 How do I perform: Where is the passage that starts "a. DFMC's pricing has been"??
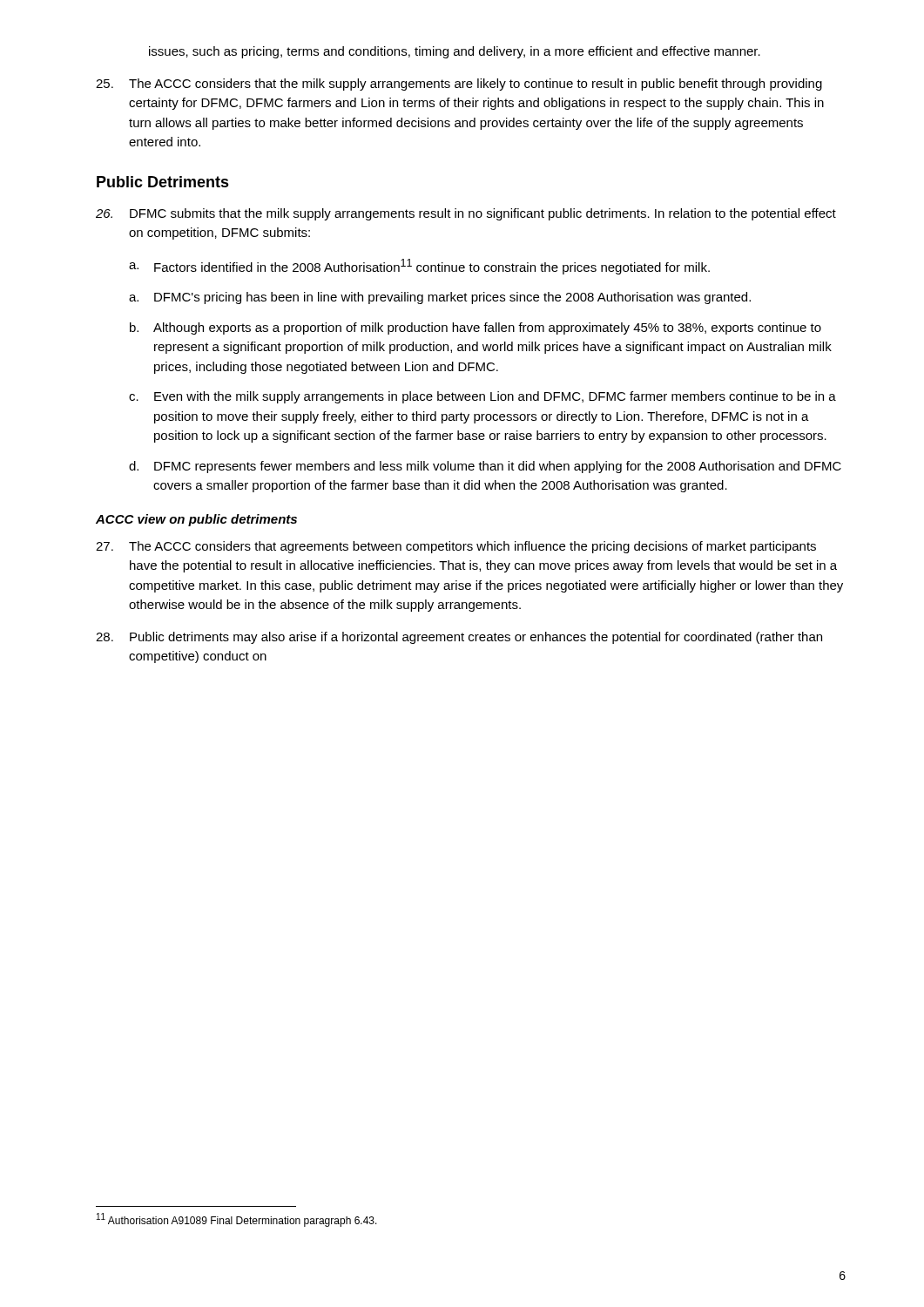[x=440, y=297]
